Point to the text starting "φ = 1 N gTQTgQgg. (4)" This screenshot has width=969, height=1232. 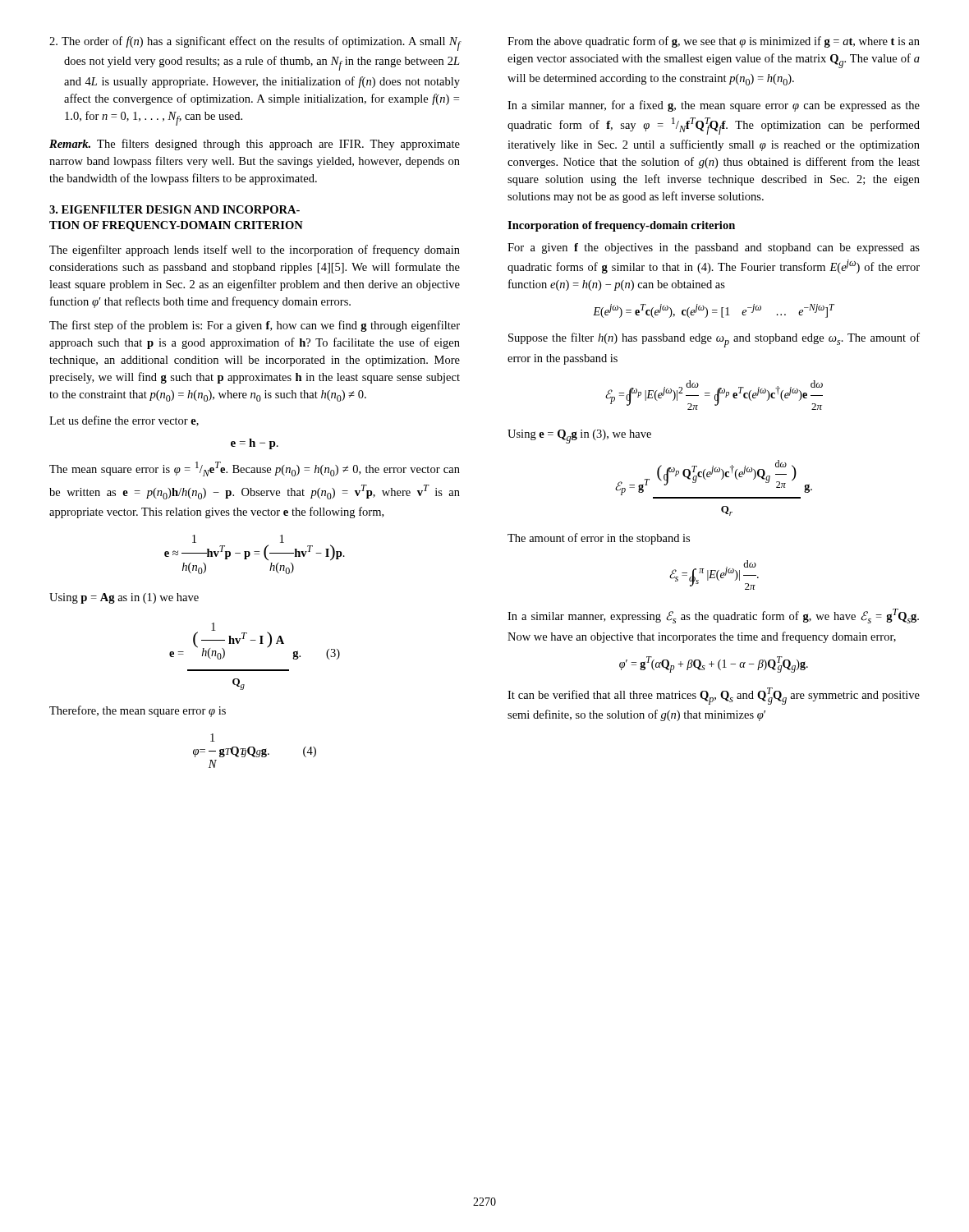coord(255,751)
